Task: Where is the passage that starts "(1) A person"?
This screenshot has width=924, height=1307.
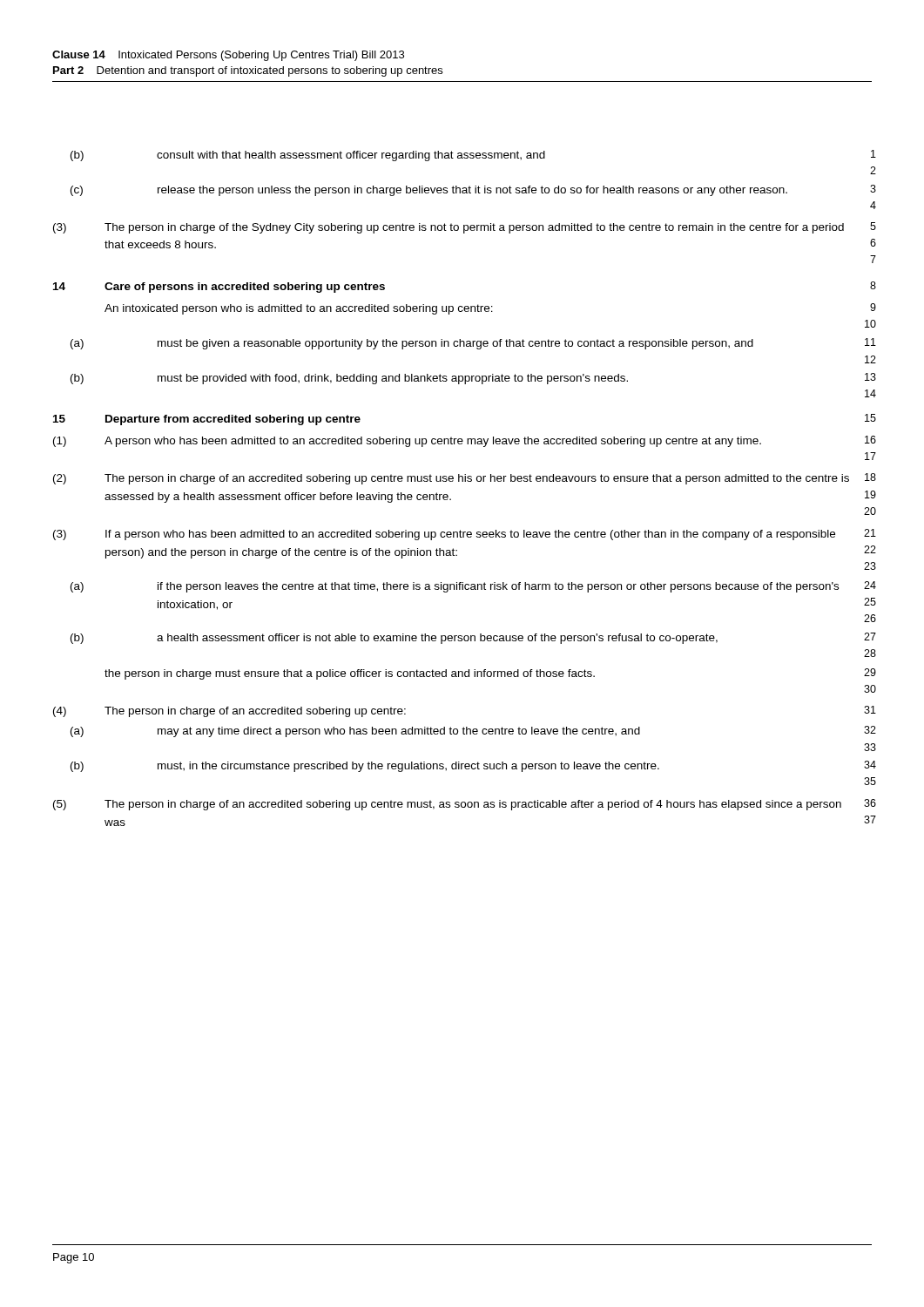Action: [x=464, y=449]
